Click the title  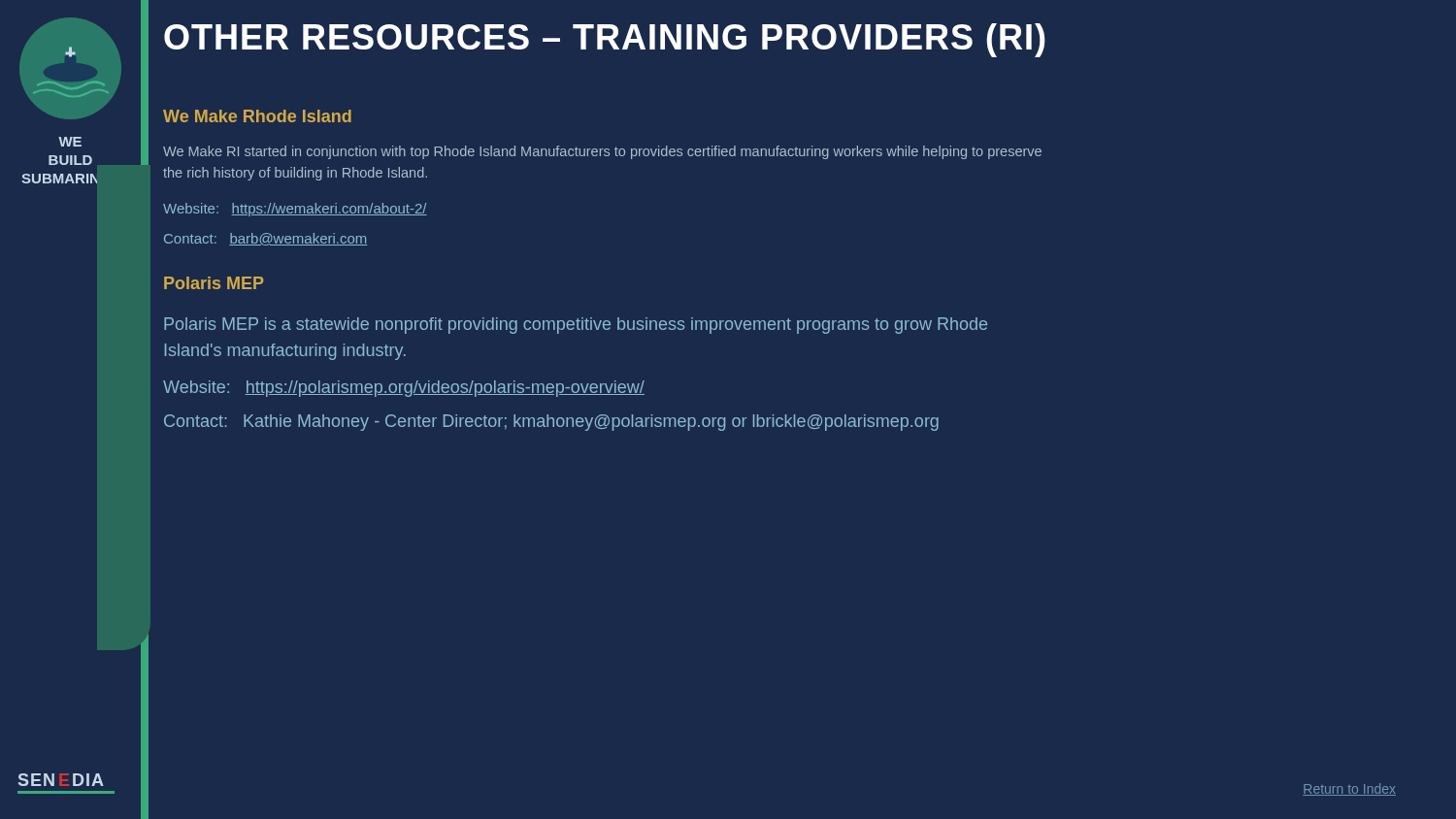point(784,38)
